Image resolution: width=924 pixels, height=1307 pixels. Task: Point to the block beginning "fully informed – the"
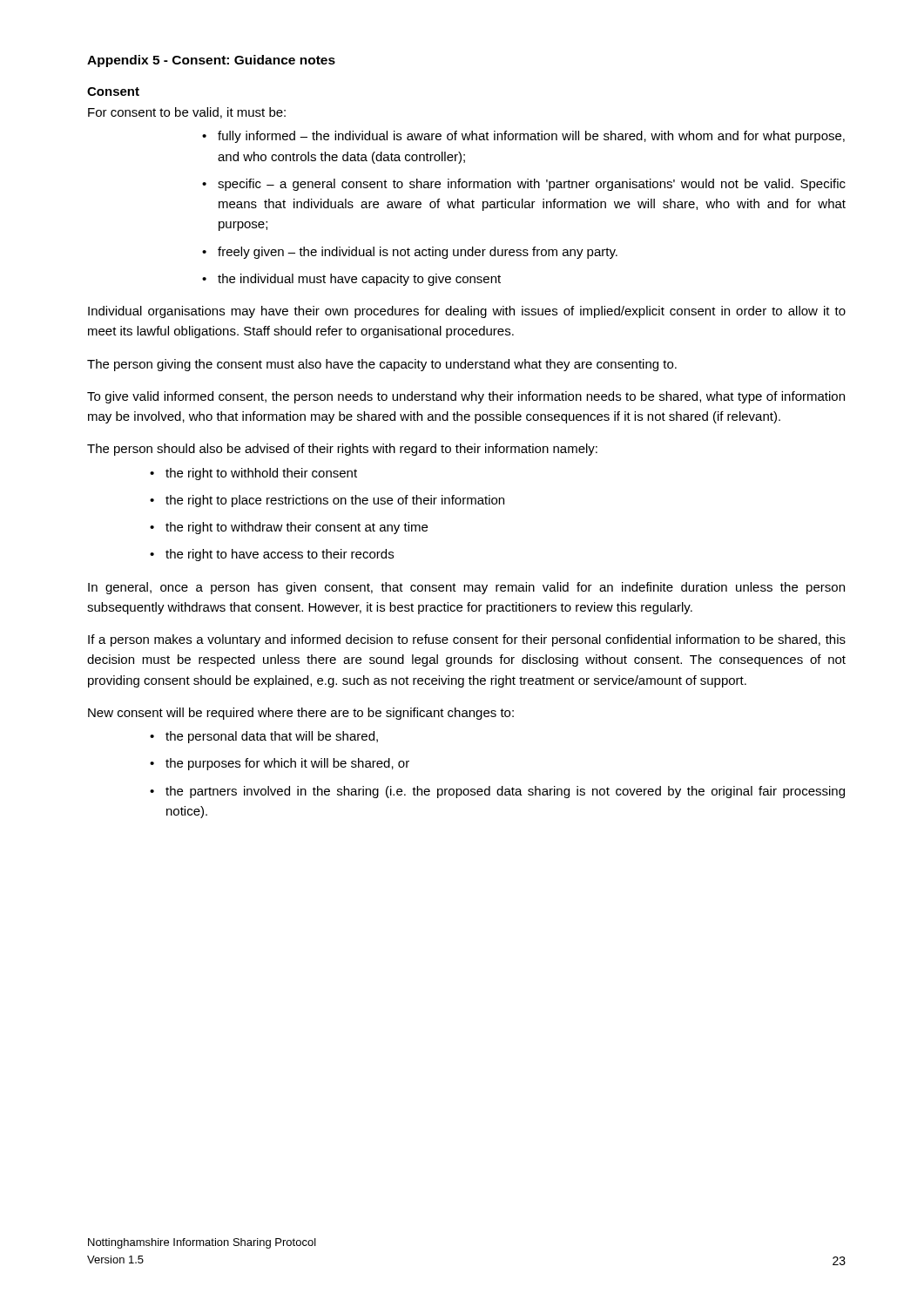(x=519, y=146)
